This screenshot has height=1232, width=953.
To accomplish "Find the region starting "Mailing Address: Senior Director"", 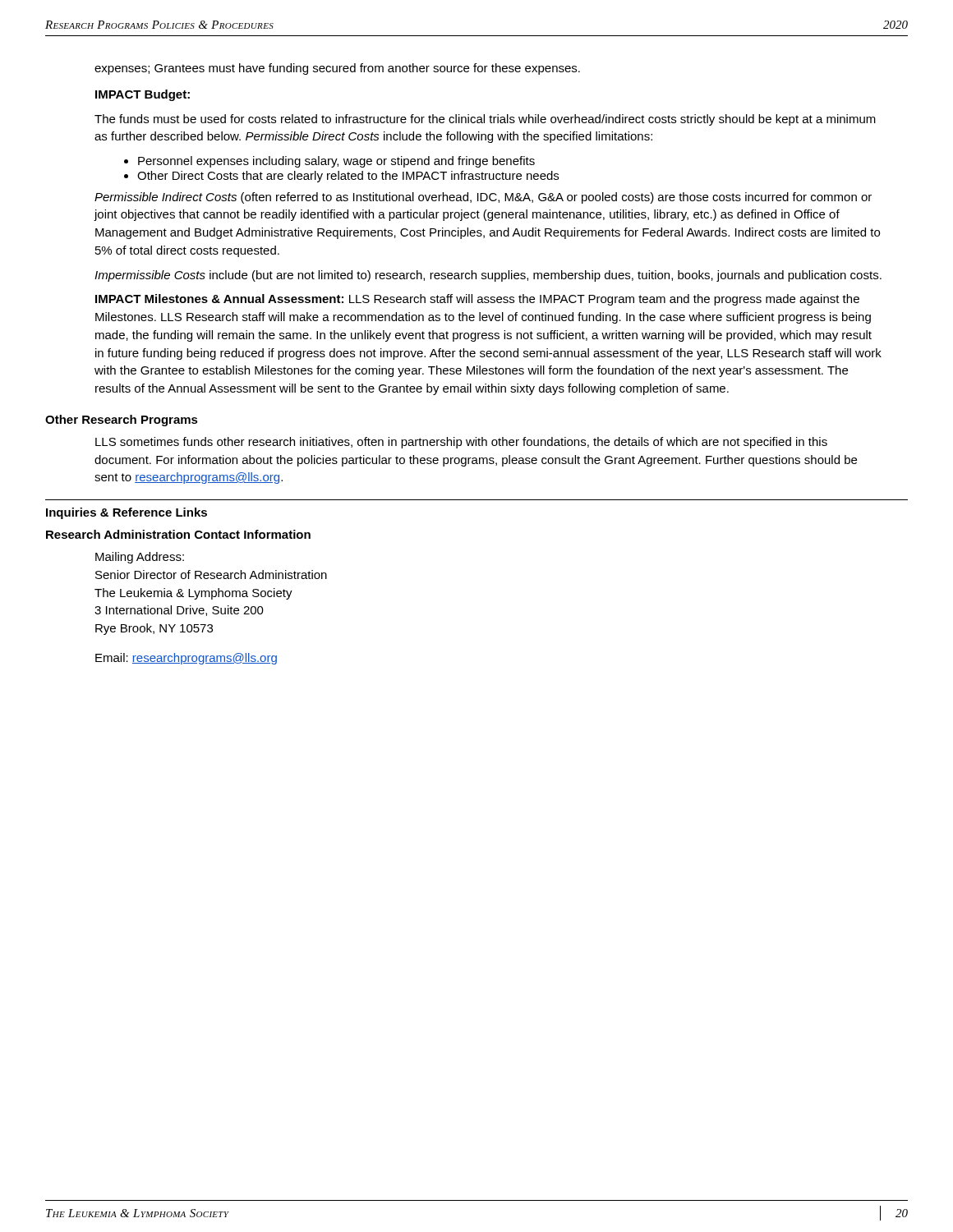I will point(140,558).
